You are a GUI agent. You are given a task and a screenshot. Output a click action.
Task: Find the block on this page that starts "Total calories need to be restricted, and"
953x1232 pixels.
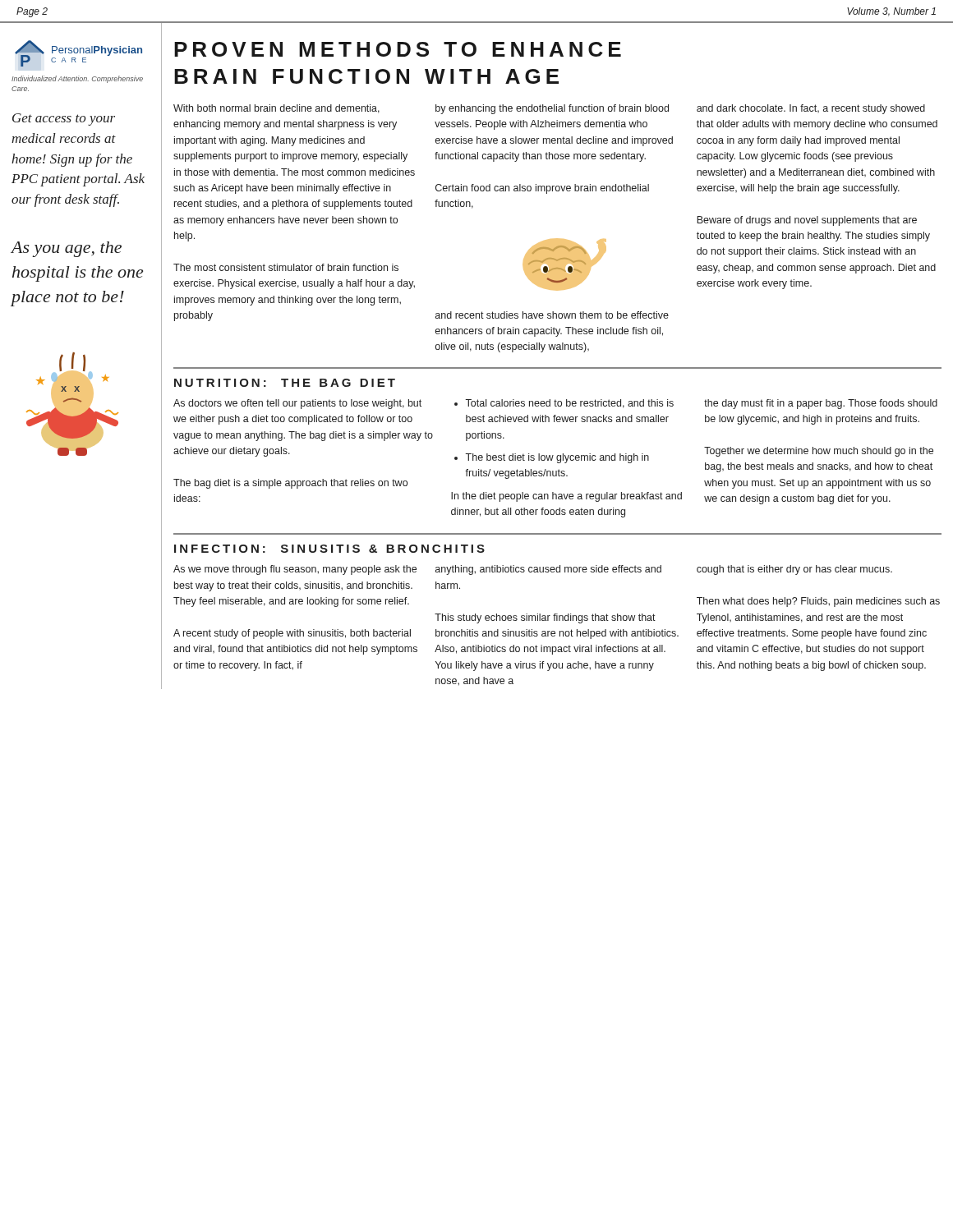click(x=570, y=419)
